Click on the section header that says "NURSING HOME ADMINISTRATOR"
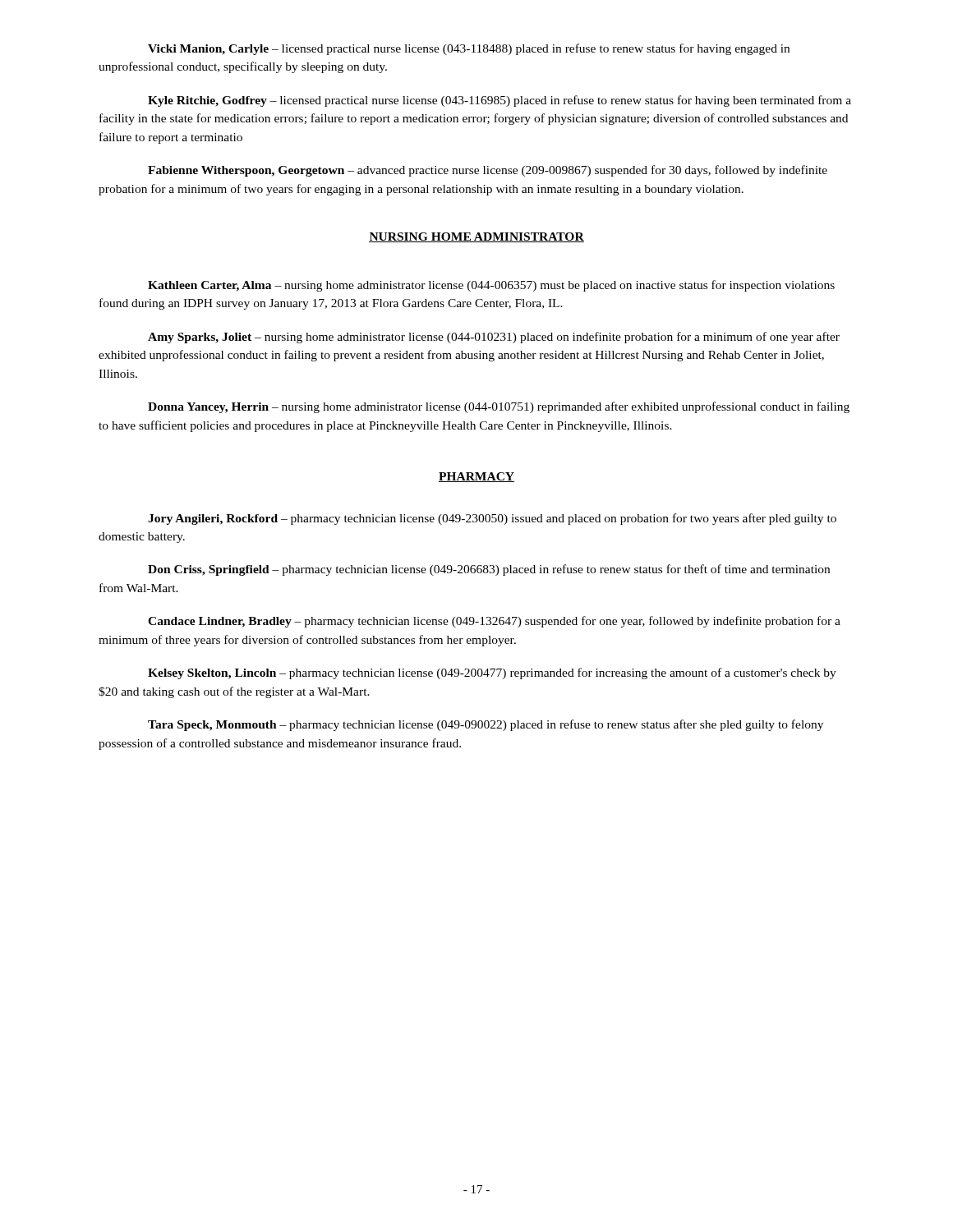 click(x=476, y=236)
